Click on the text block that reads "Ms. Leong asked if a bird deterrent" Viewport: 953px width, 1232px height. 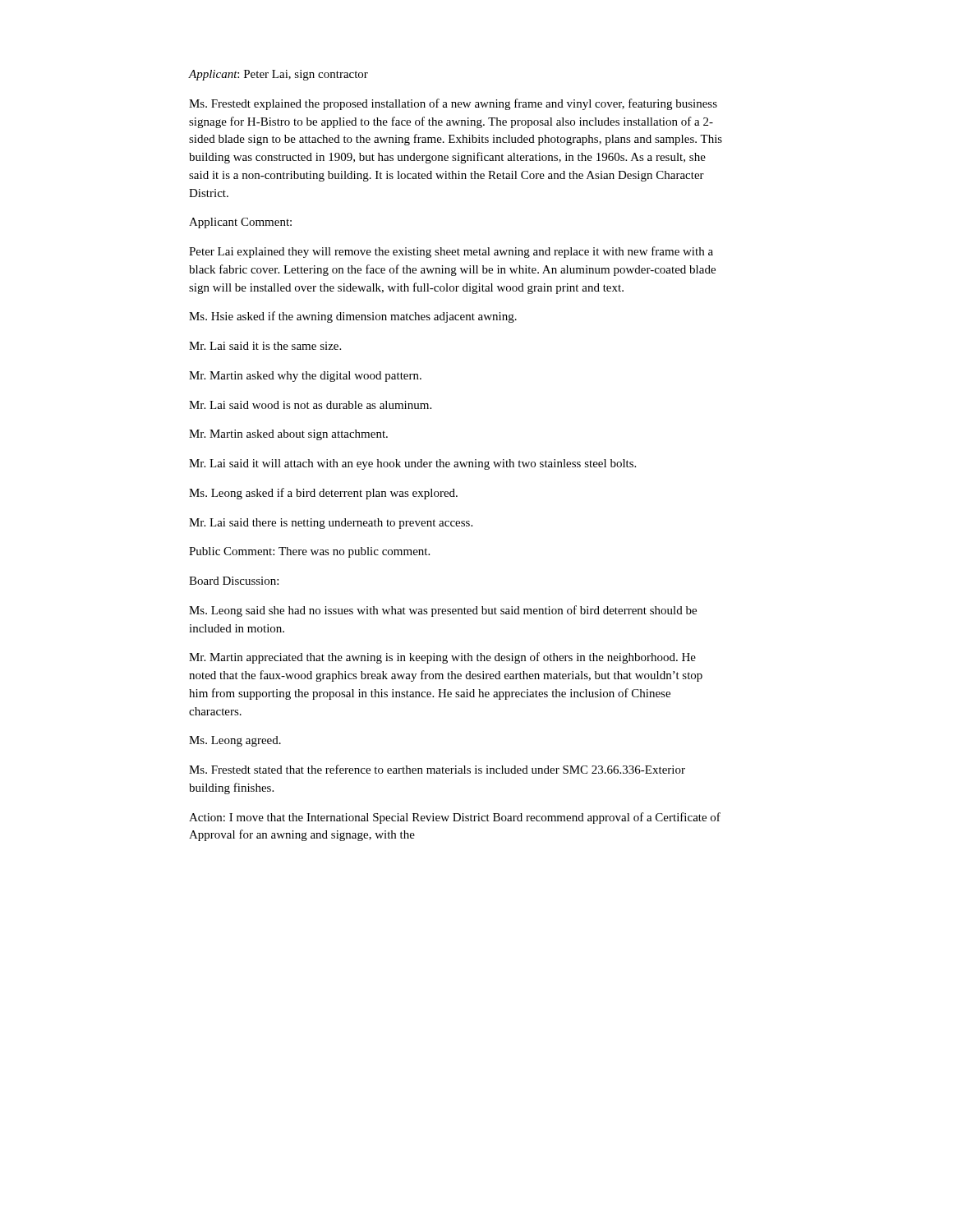(x=456, y=493)
